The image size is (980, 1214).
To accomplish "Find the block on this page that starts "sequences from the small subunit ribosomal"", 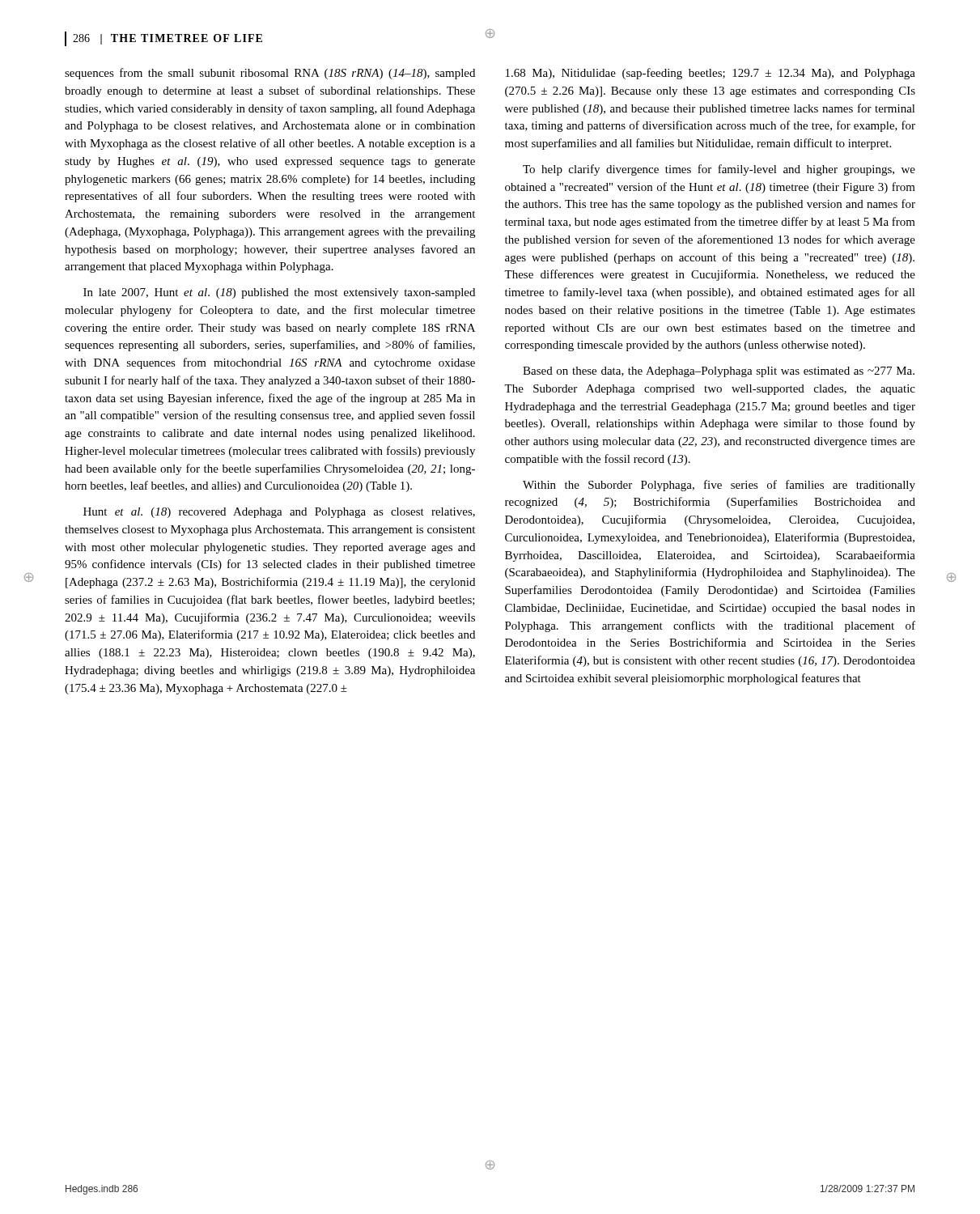I will 270,381.
